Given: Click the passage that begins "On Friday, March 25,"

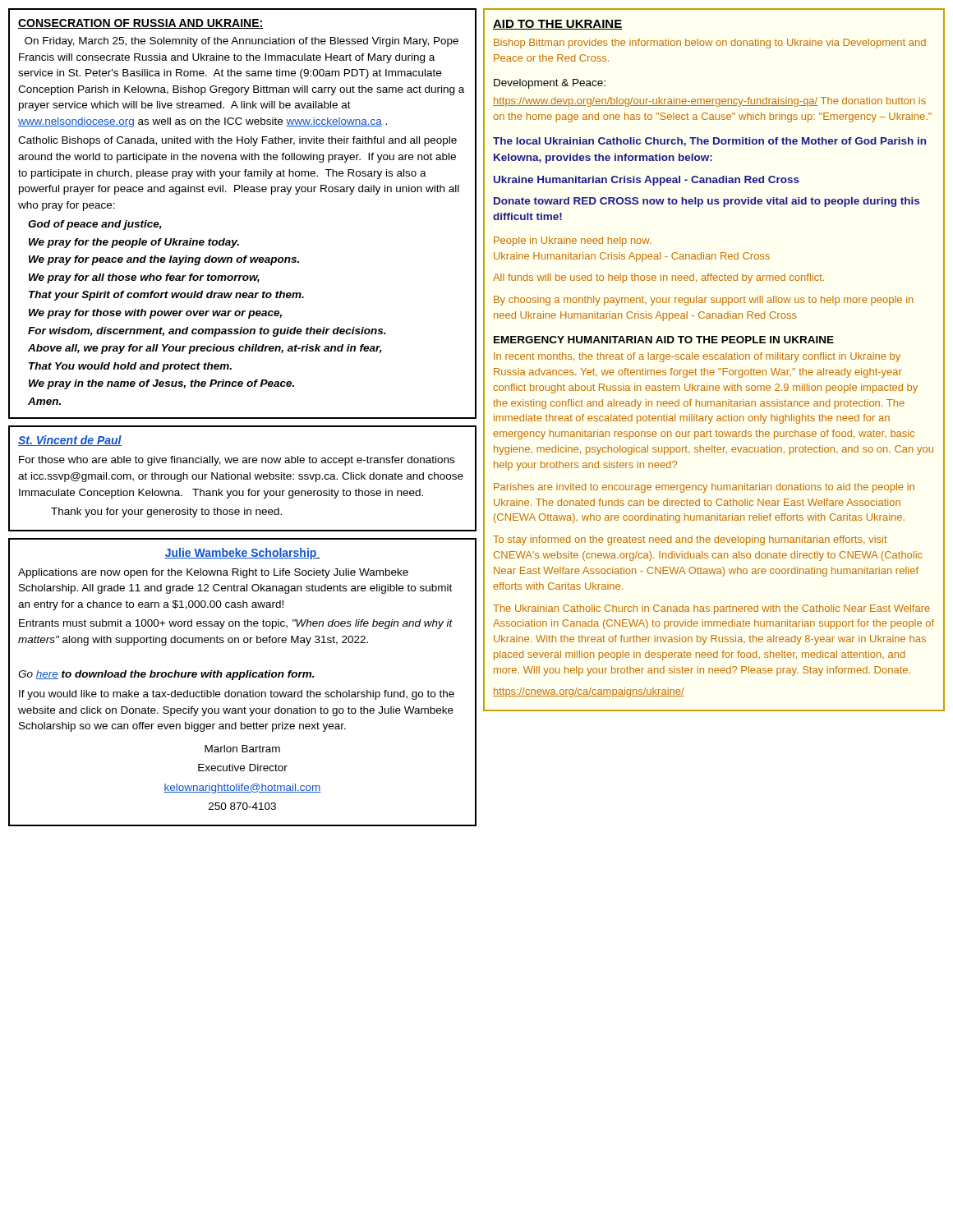Looking at the screenshot, I should [x=242, y=42].
